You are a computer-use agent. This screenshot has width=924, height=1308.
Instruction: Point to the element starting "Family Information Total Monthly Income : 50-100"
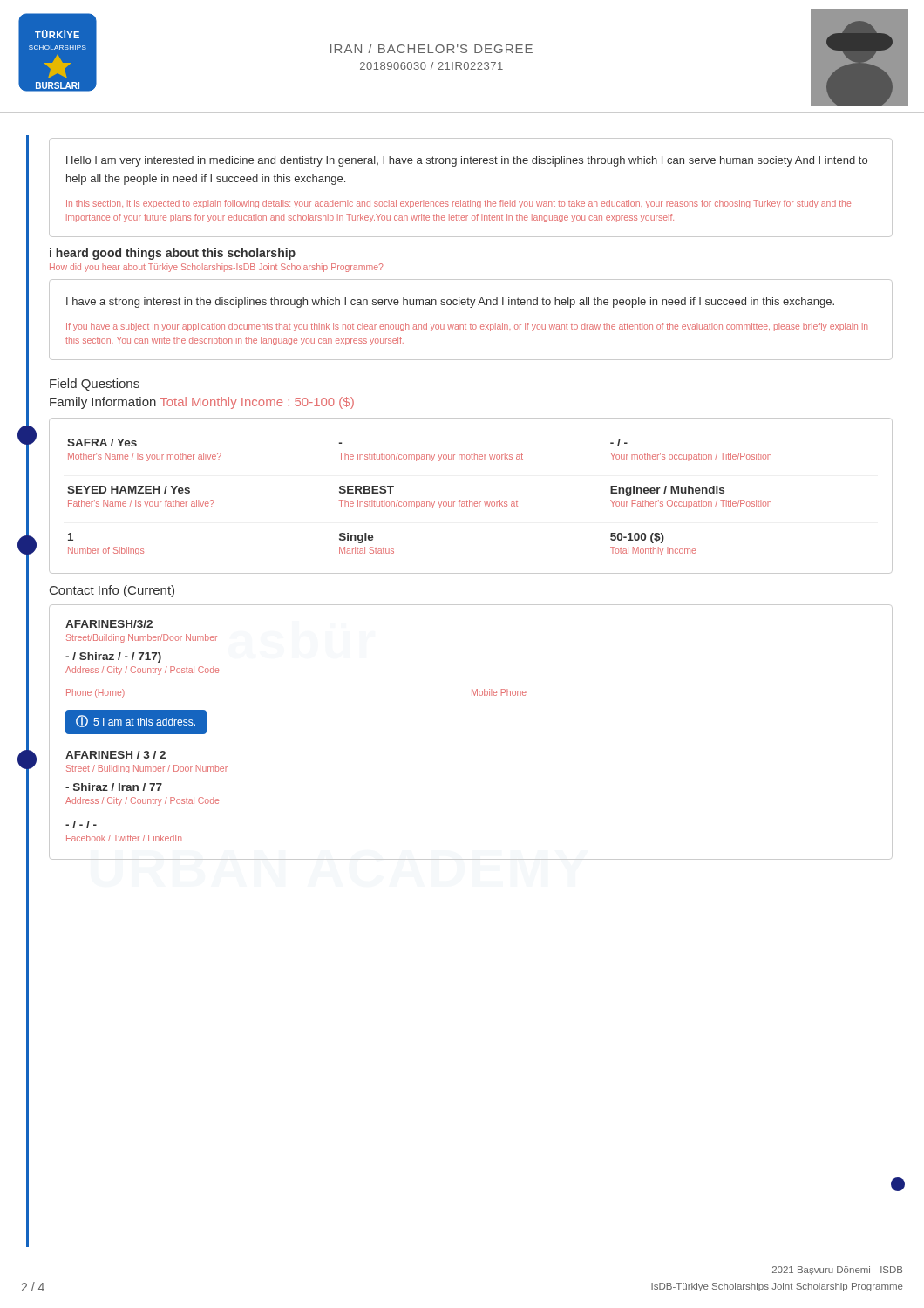pyautogui.click(x=202, y=402)
